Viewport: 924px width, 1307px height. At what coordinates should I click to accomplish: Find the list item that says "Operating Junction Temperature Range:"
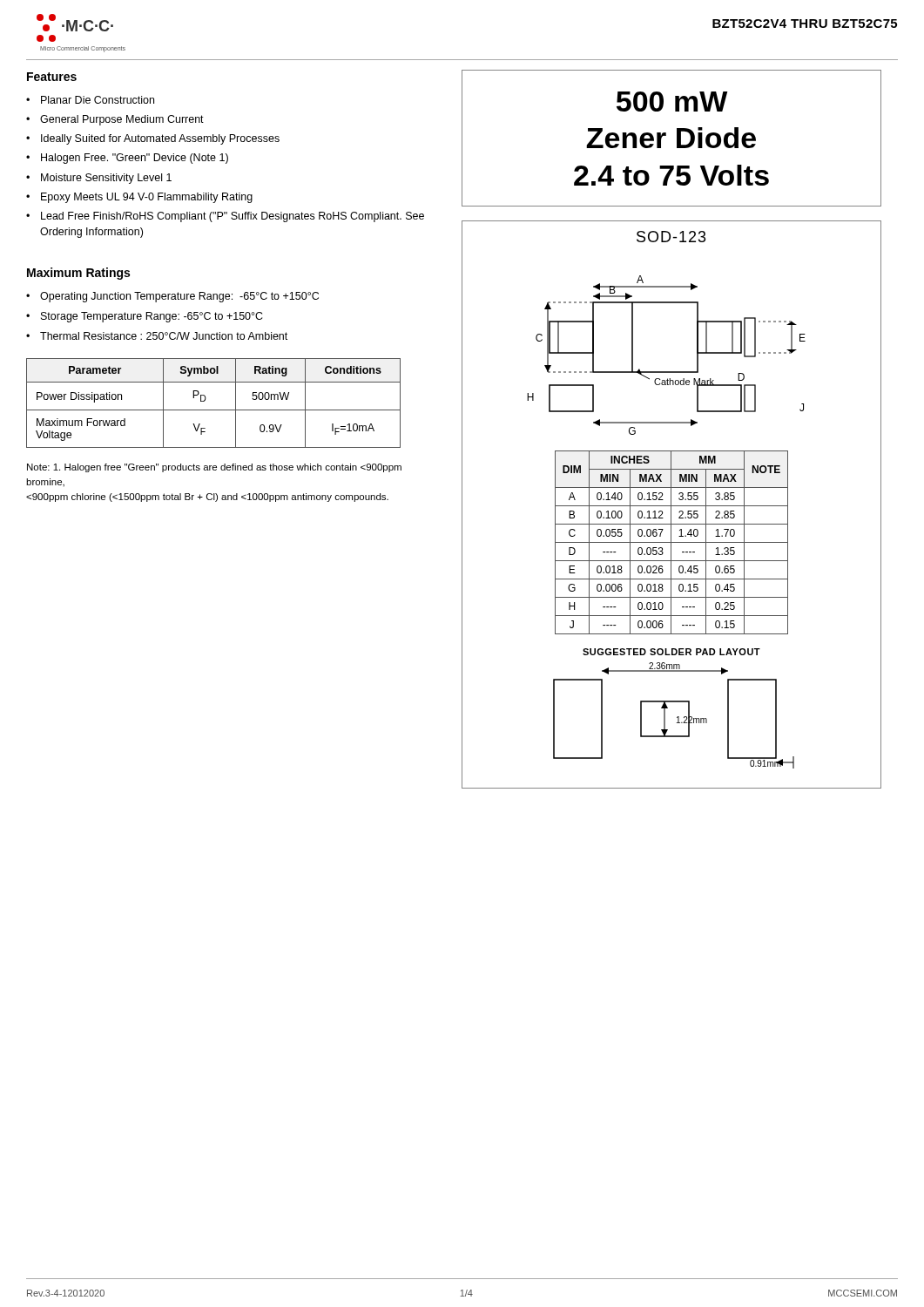(180, 296)
